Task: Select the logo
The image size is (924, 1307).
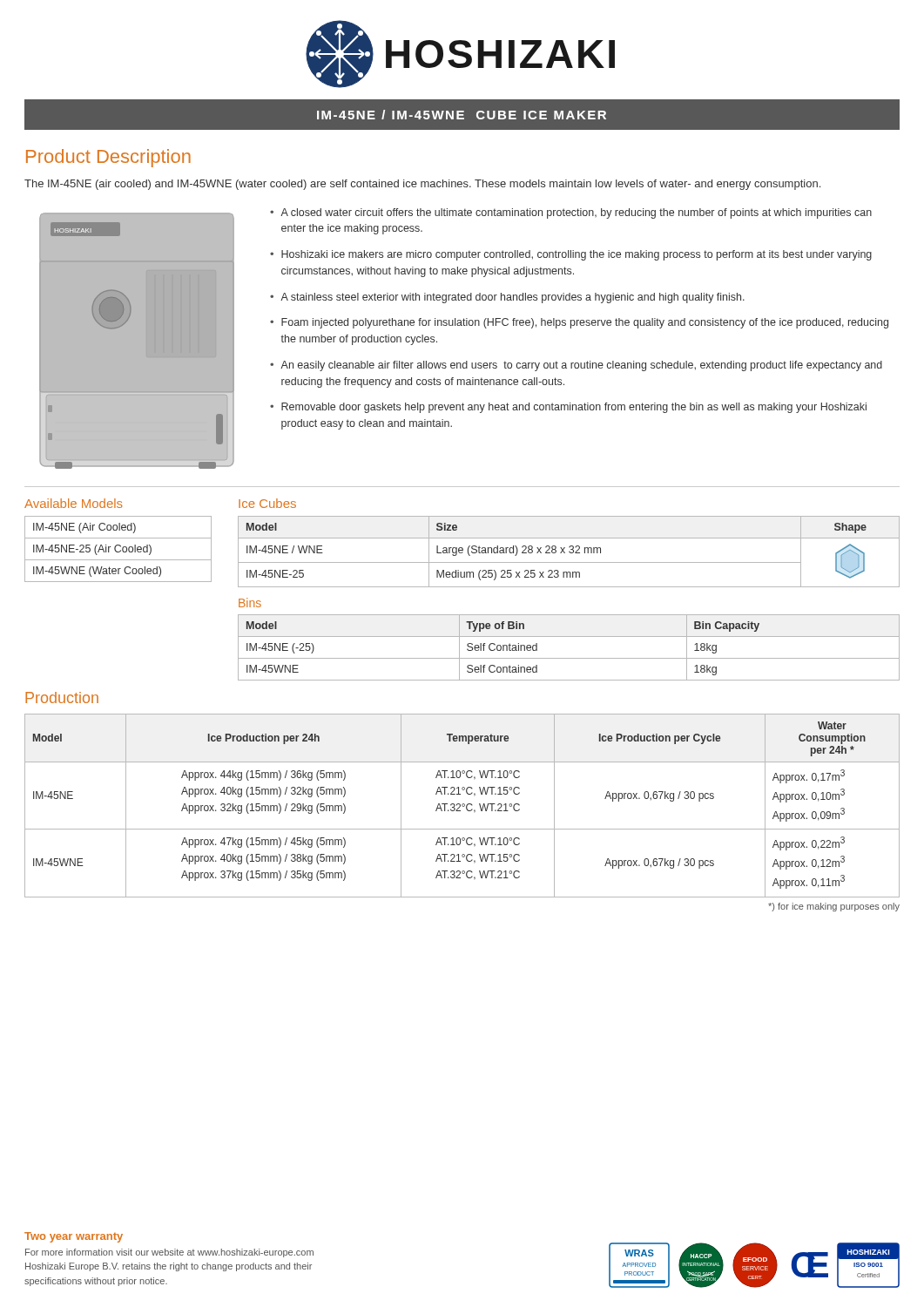Action: 754,1265
